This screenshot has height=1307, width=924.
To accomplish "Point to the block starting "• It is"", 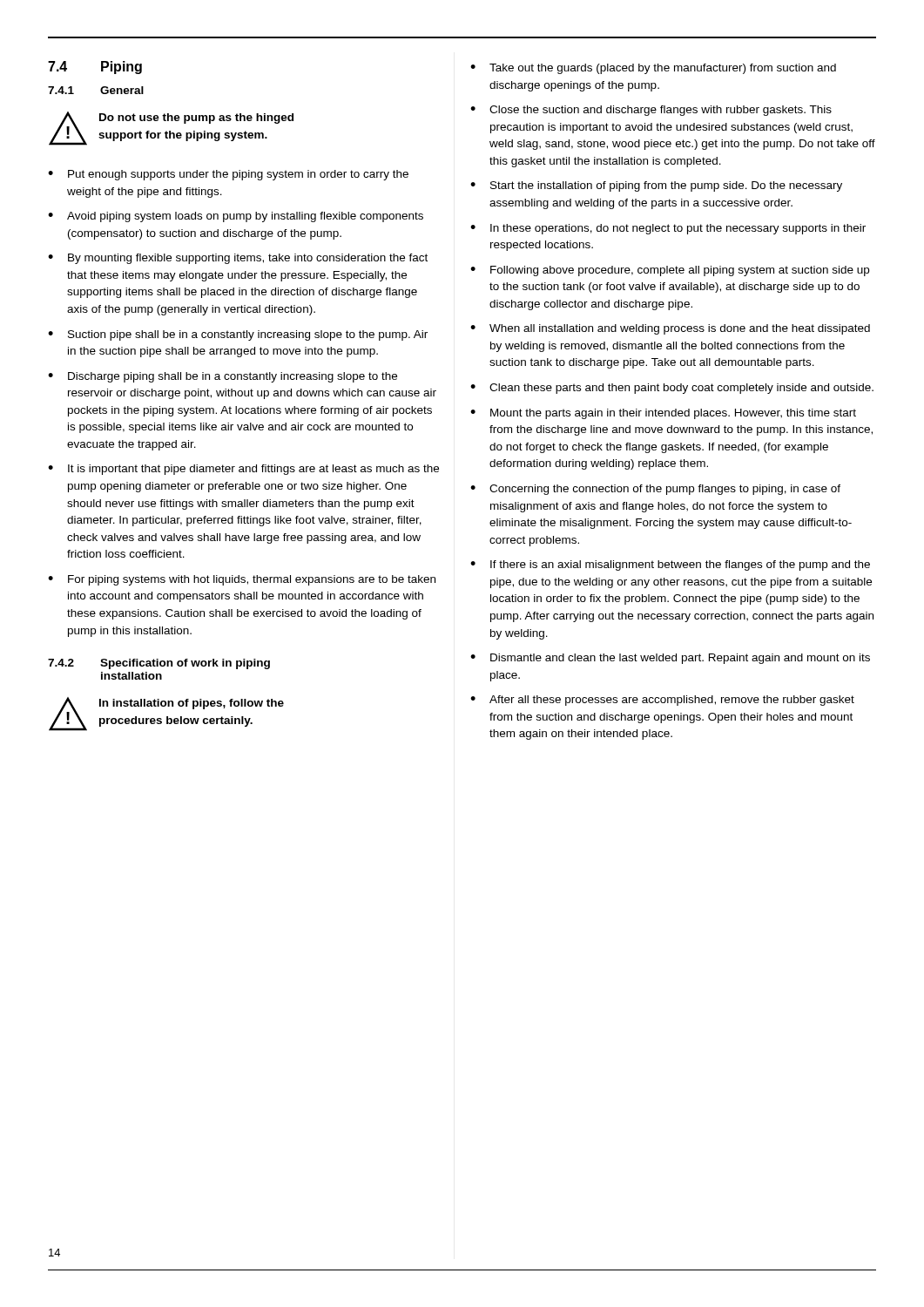I will (244, 512).
